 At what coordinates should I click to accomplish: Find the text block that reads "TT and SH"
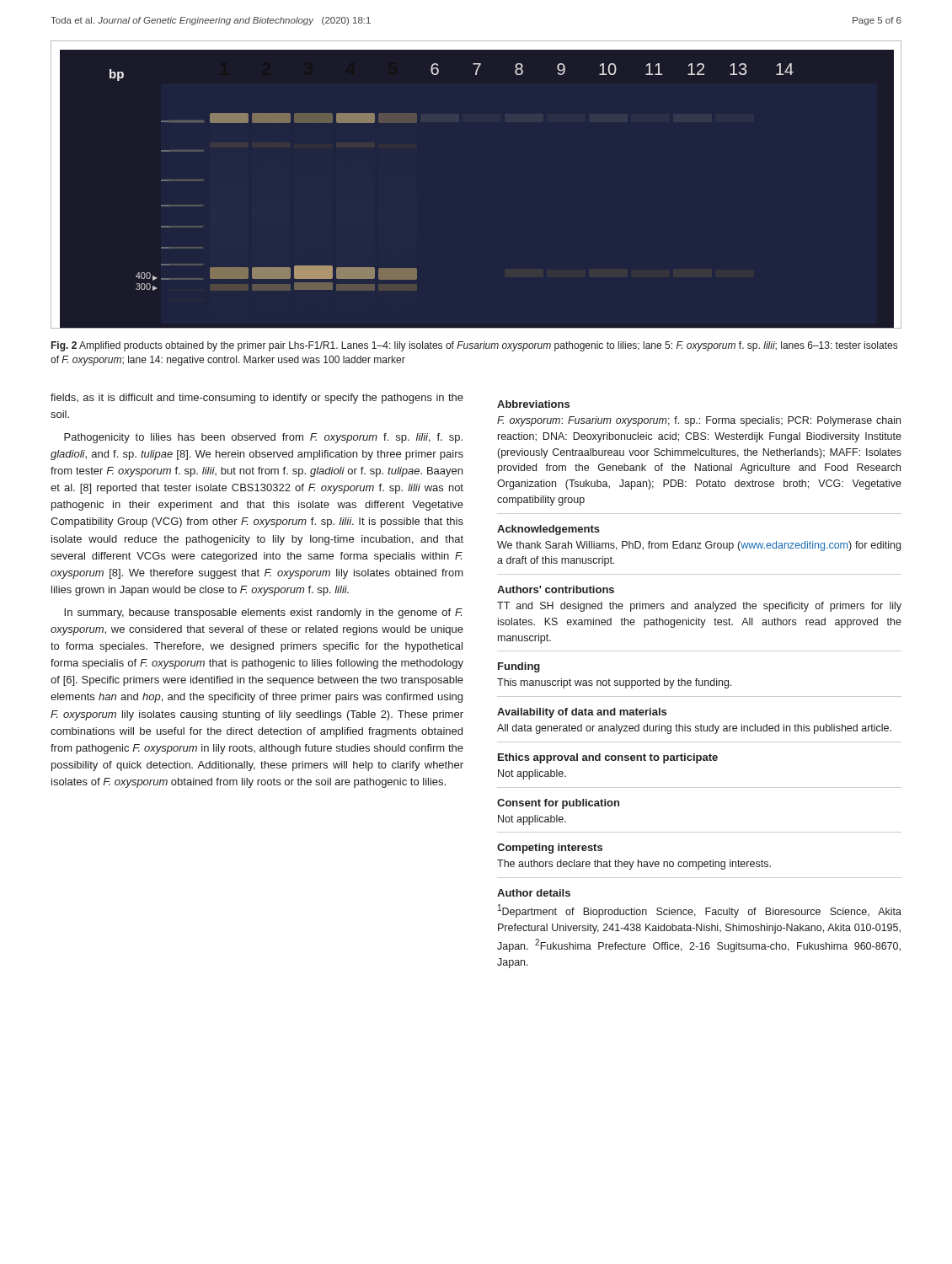(x=699, y=622)
